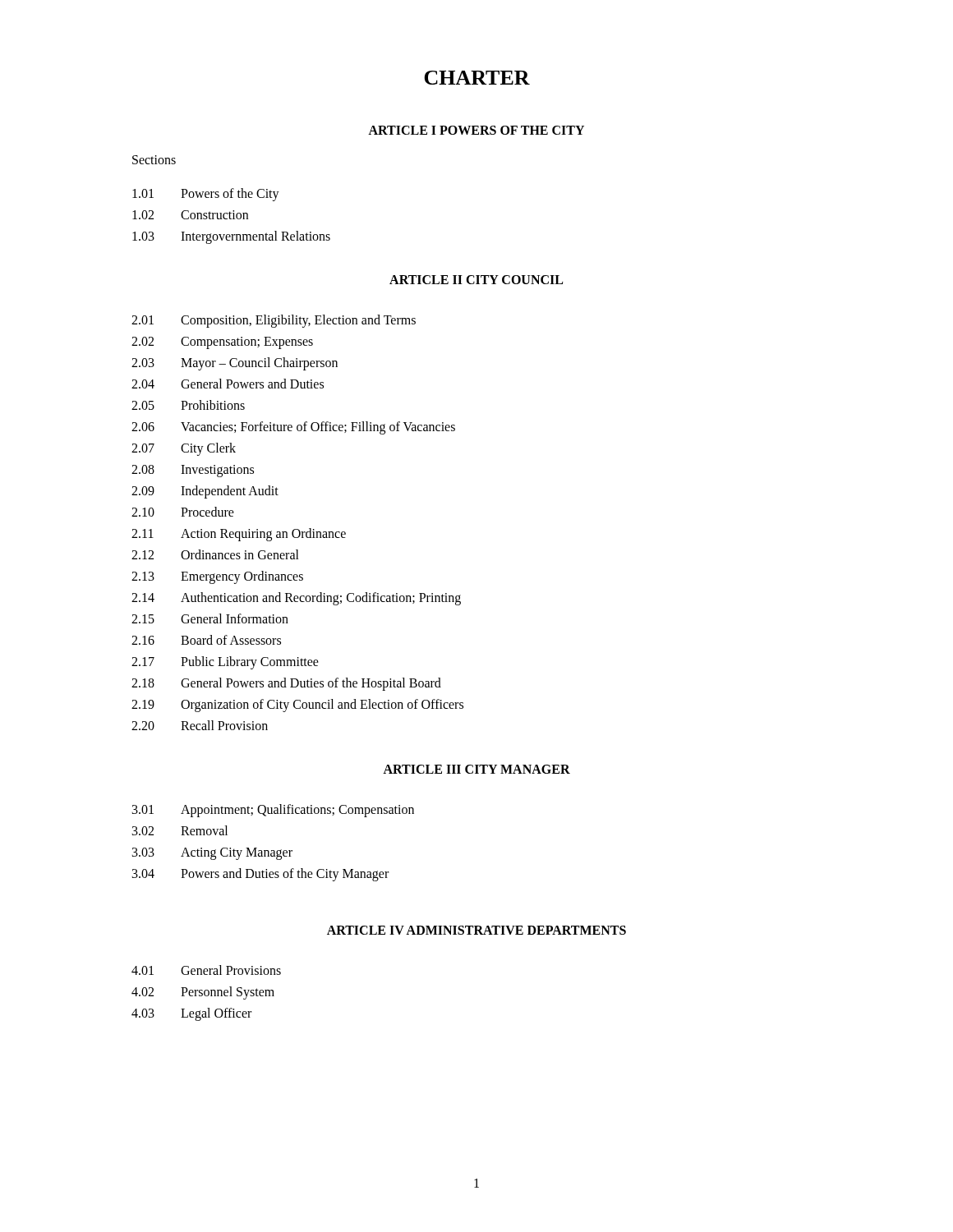Point to "2.02Compensation; Expenses"
The width and height of the screenshot is (953, 1232).
pos(222,343)
